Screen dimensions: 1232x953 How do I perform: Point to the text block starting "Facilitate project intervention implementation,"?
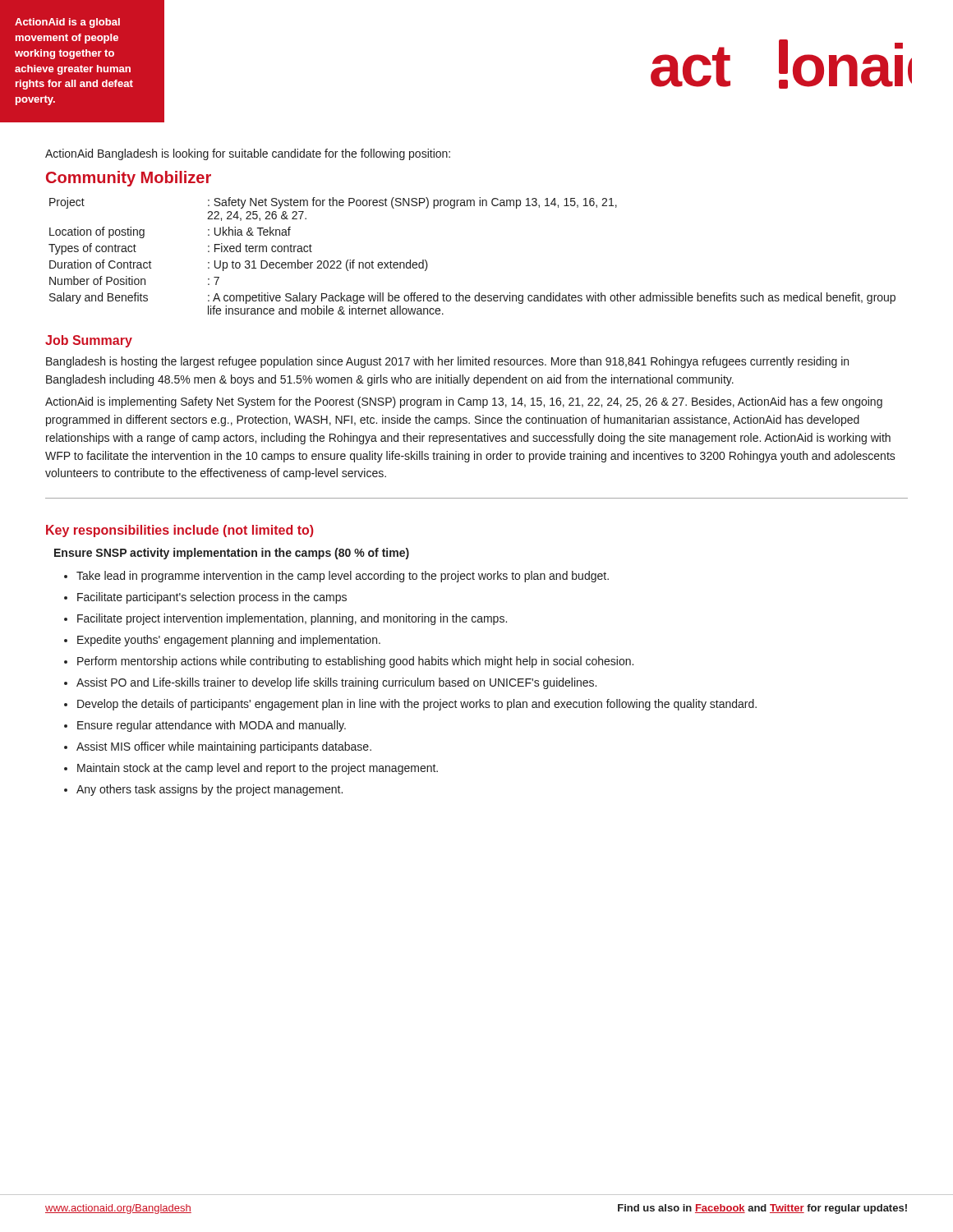click(x=292, y=618)
